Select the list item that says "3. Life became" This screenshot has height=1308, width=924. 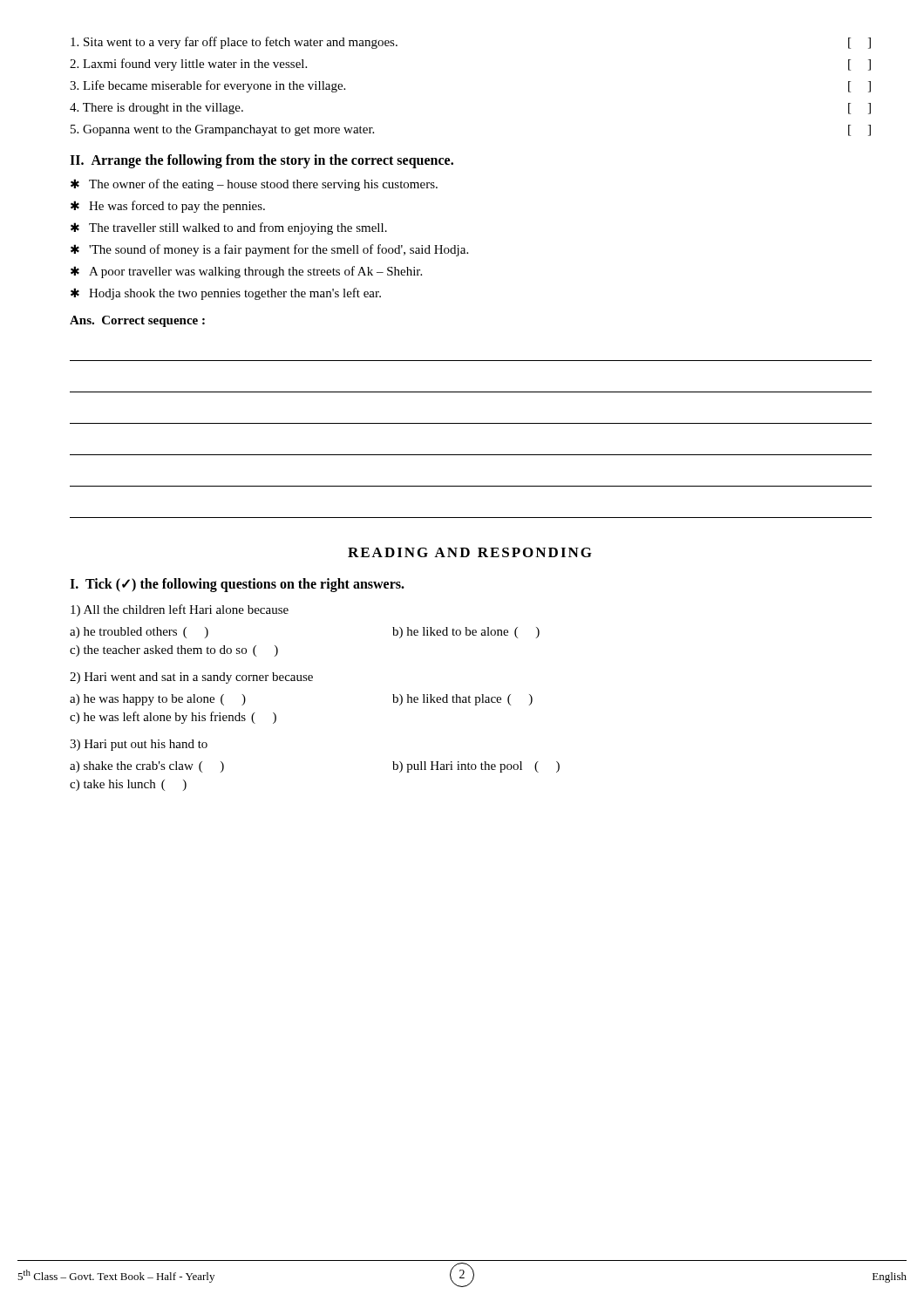[211, 86]
